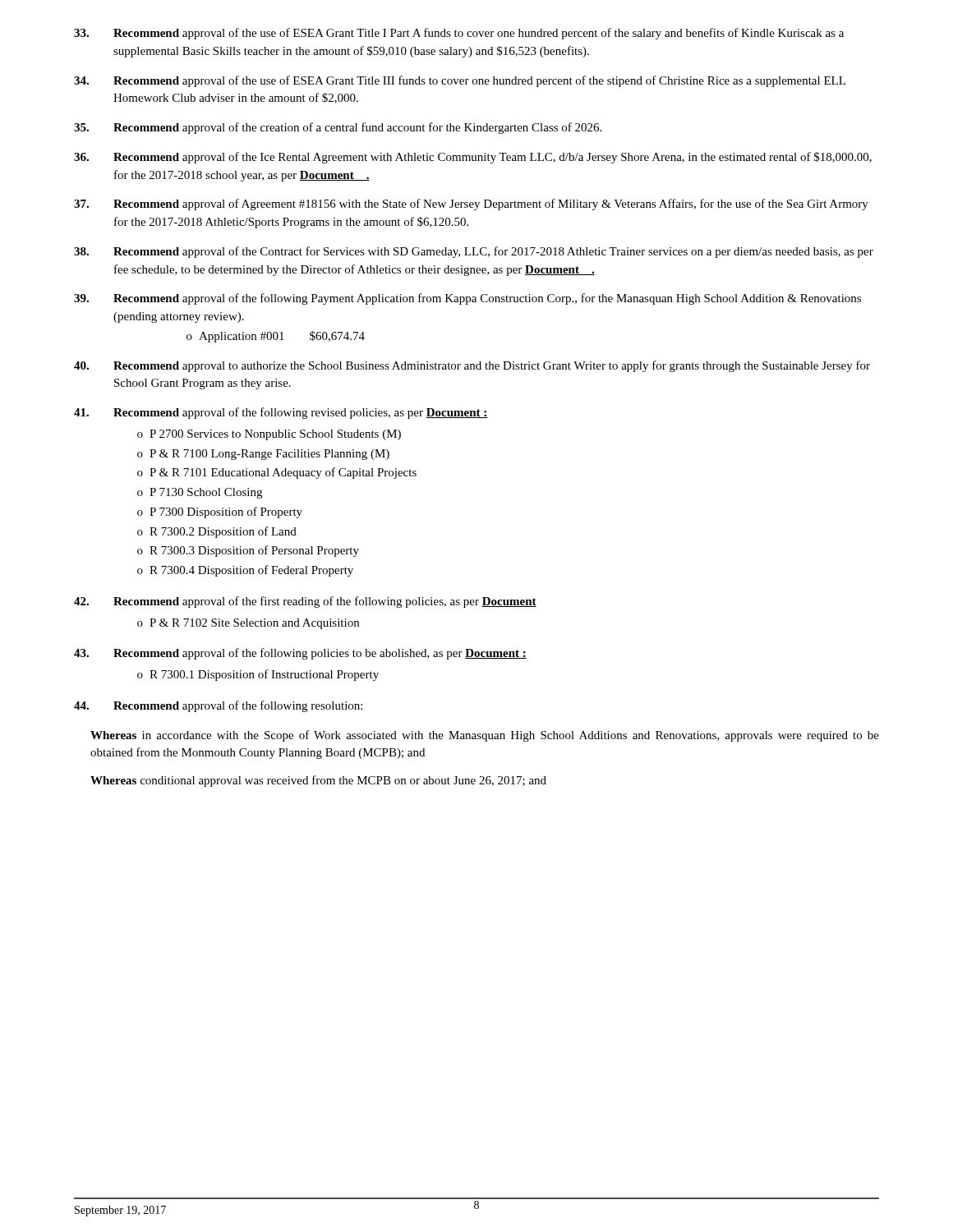The width and height of the screenshot is (953, 1232).
Task: Click the passage that begins "33. Recommend approval of"
Action: pos(476,43)
